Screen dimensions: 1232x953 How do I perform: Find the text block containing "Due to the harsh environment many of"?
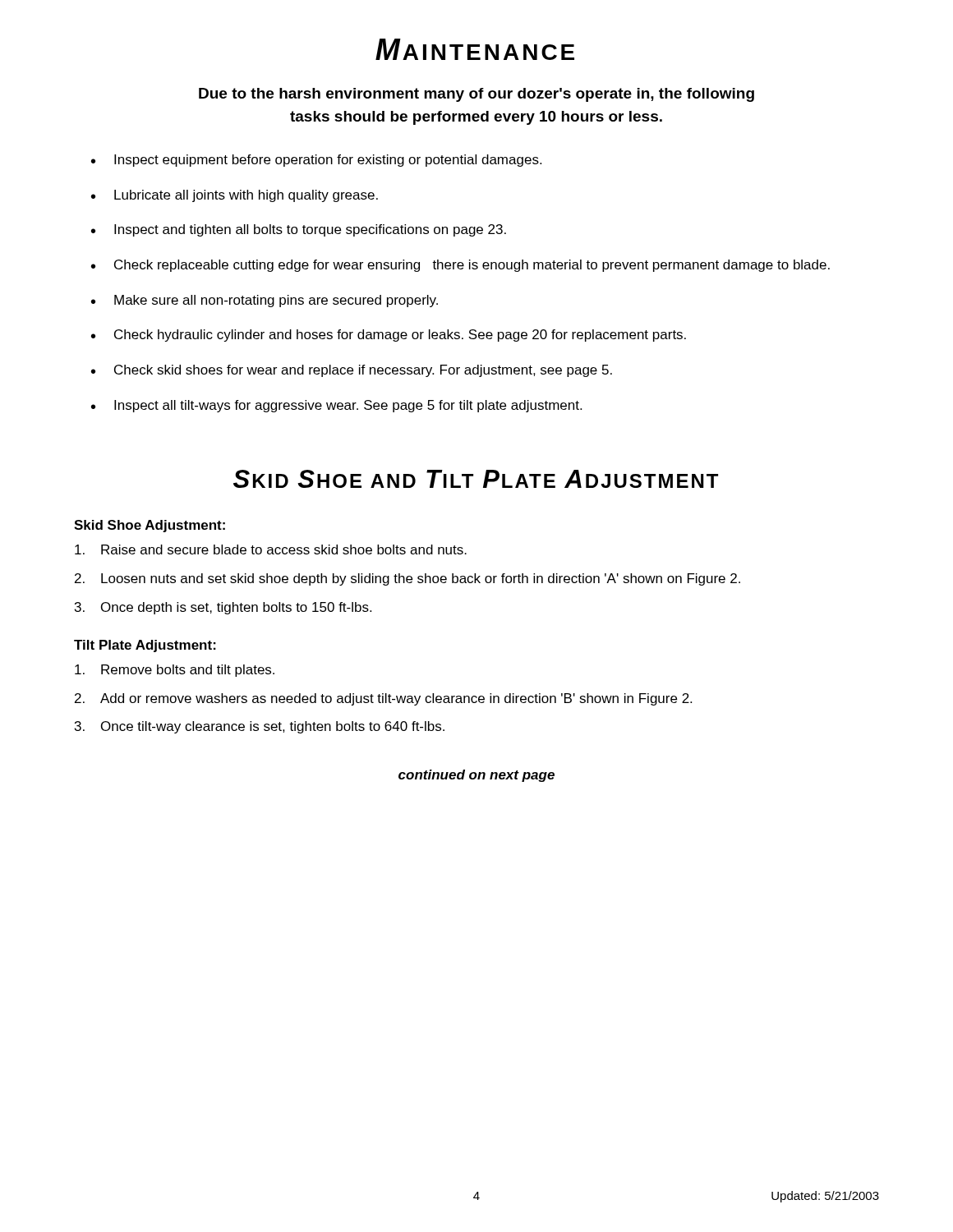point(476,105)
